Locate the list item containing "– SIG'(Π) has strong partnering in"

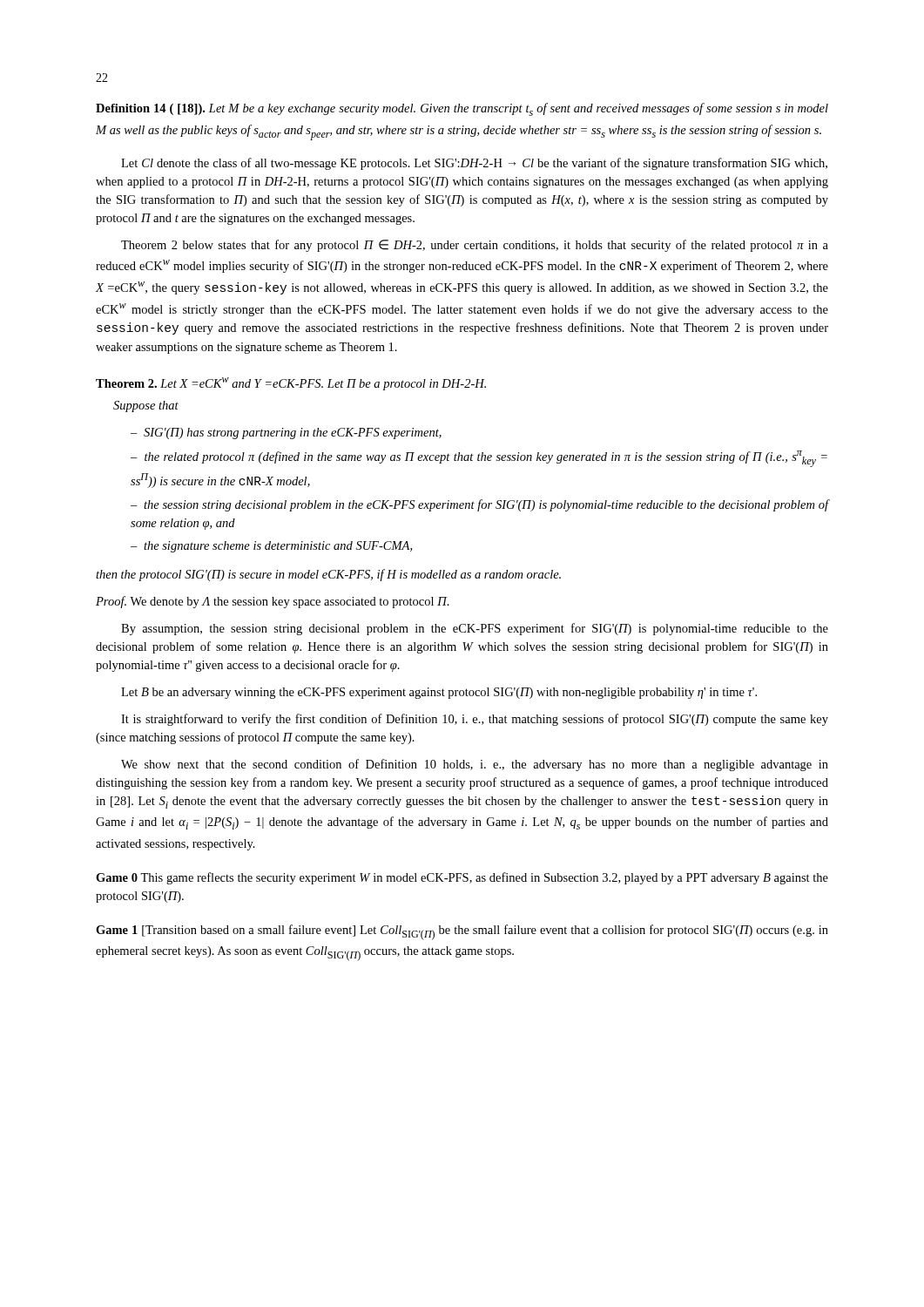click(286, 432)
